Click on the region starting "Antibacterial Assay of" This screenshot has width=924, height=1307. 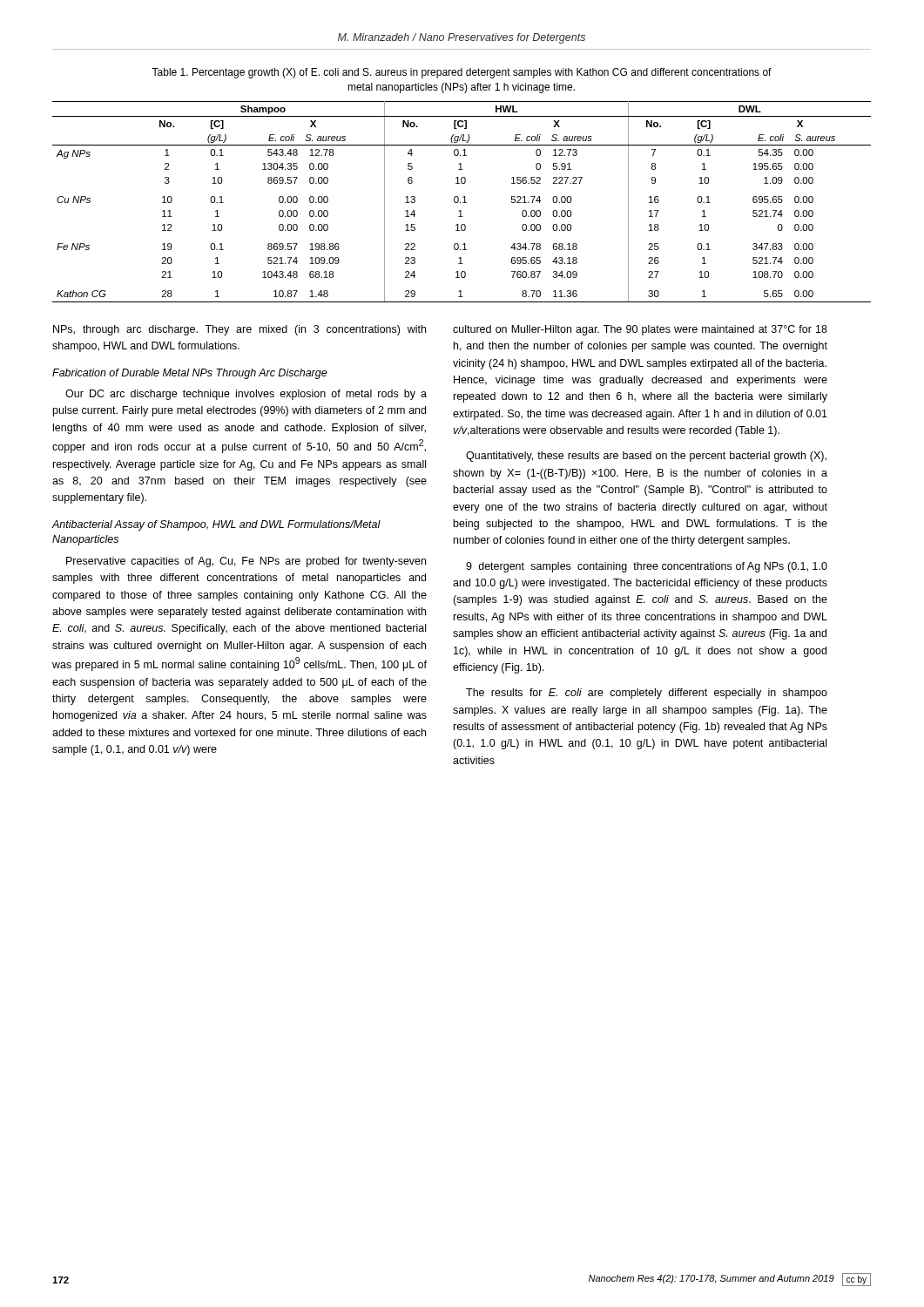point(216,532)
